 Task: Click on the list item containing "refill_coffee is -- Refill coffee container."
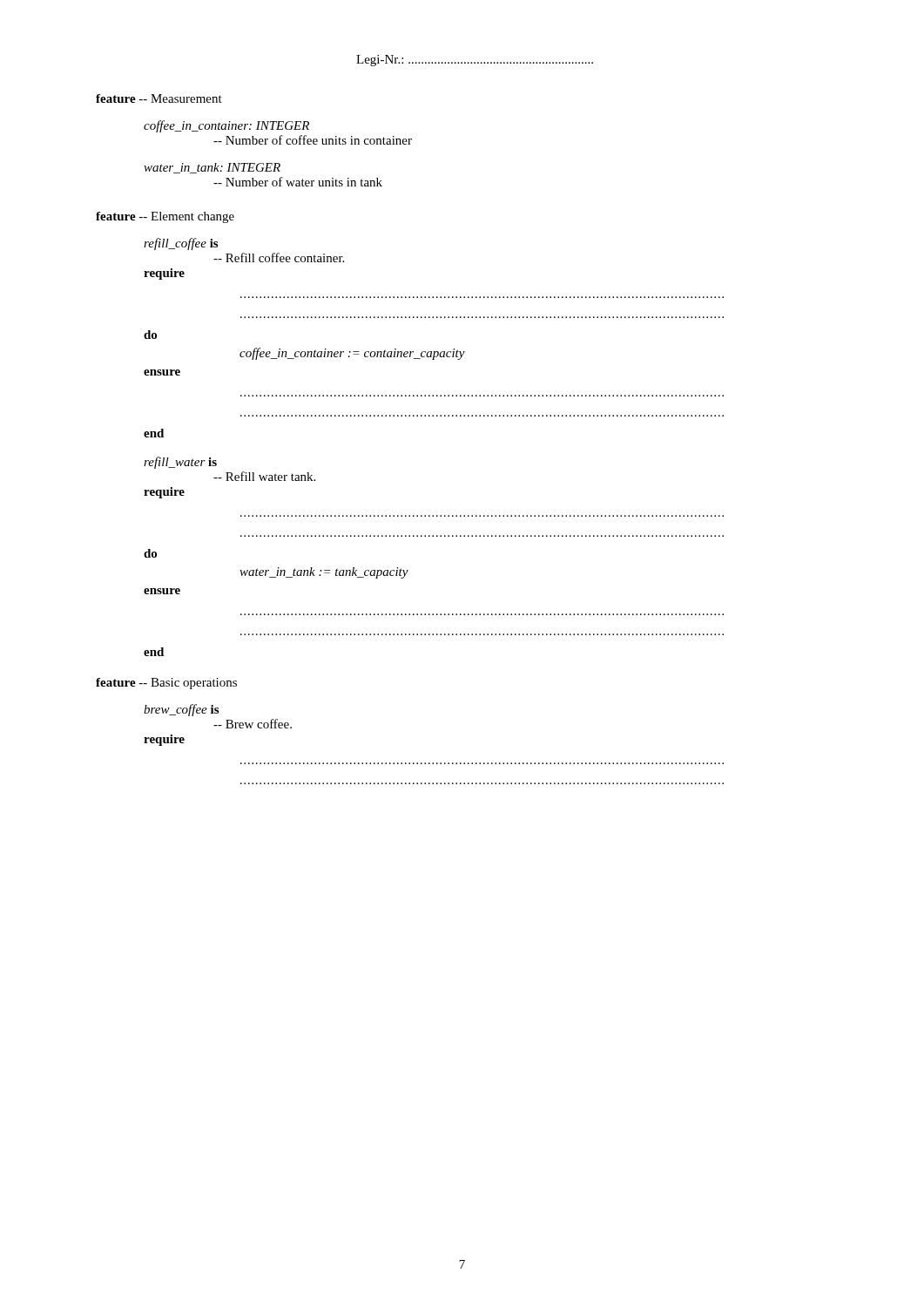(x=181, y=244)
